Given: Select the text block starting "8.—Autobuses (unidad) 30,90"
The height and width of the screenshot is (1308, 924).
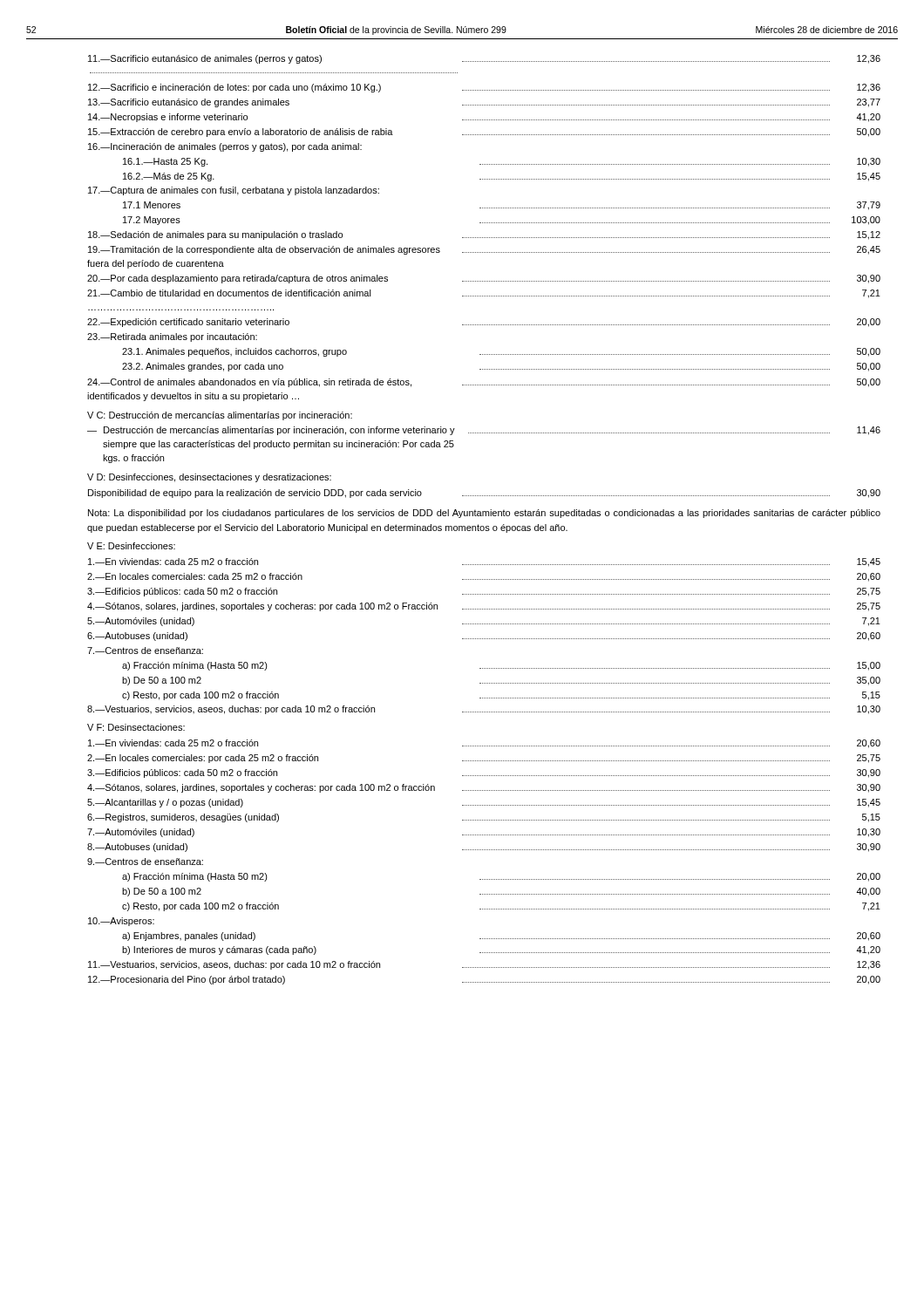Looking at the screenshot, I should [x=484, y=847].
